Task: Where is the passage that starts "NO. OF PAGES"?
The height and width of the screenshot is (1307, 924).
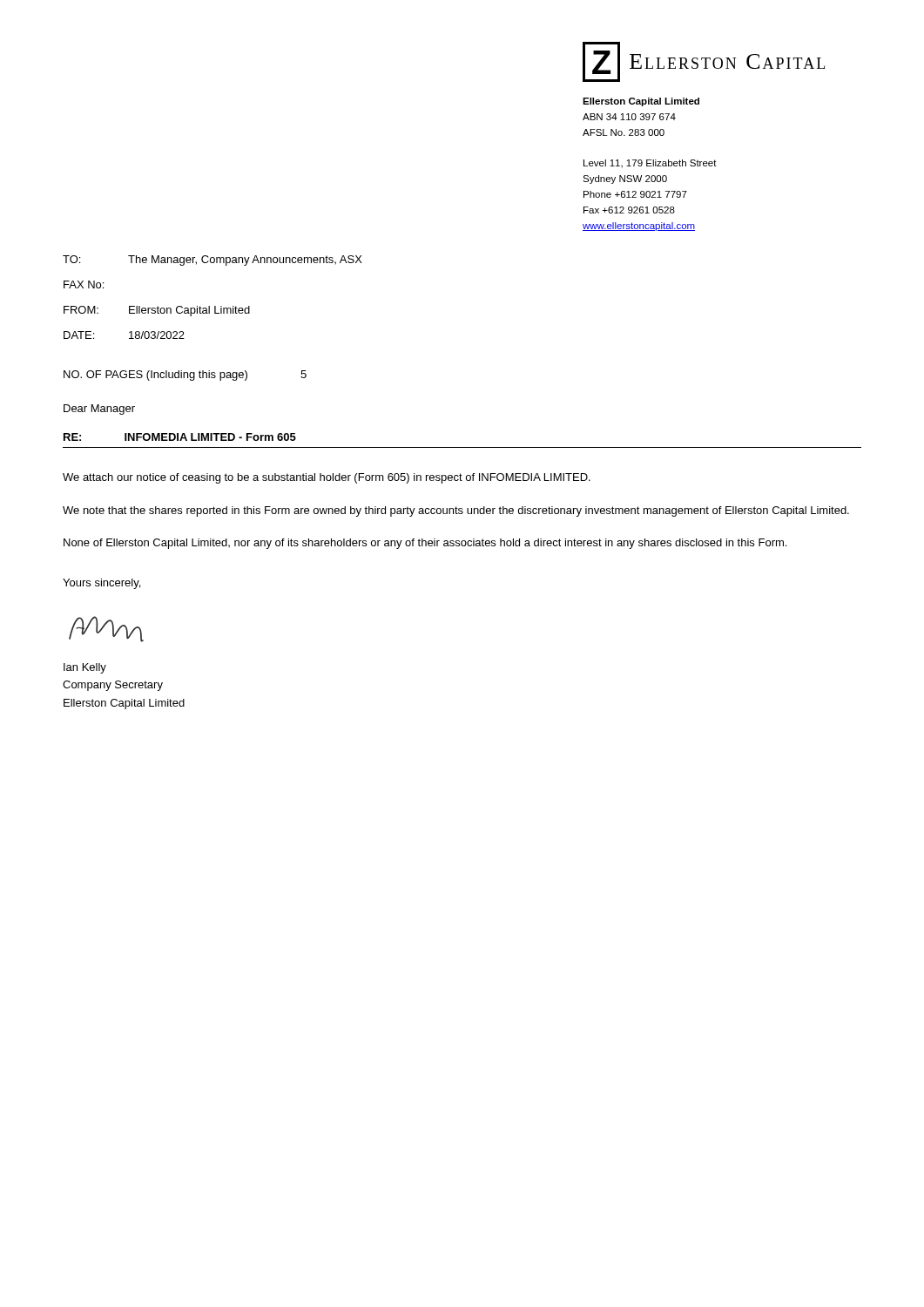Action: coord(185,374)
